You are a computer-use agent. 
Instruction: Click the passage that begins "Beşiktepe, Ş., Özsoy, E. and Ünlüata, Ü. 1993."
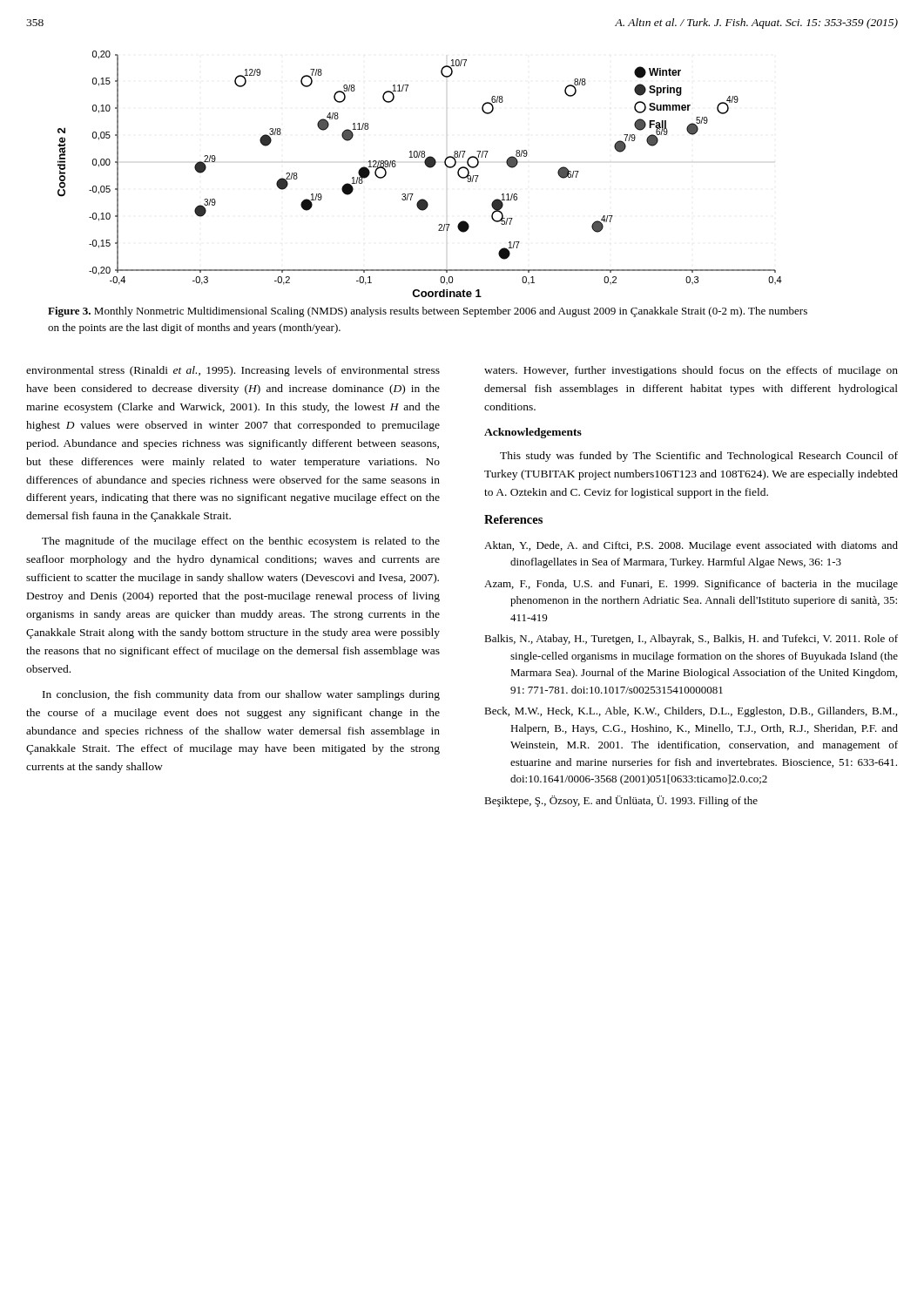pos(621,800)
